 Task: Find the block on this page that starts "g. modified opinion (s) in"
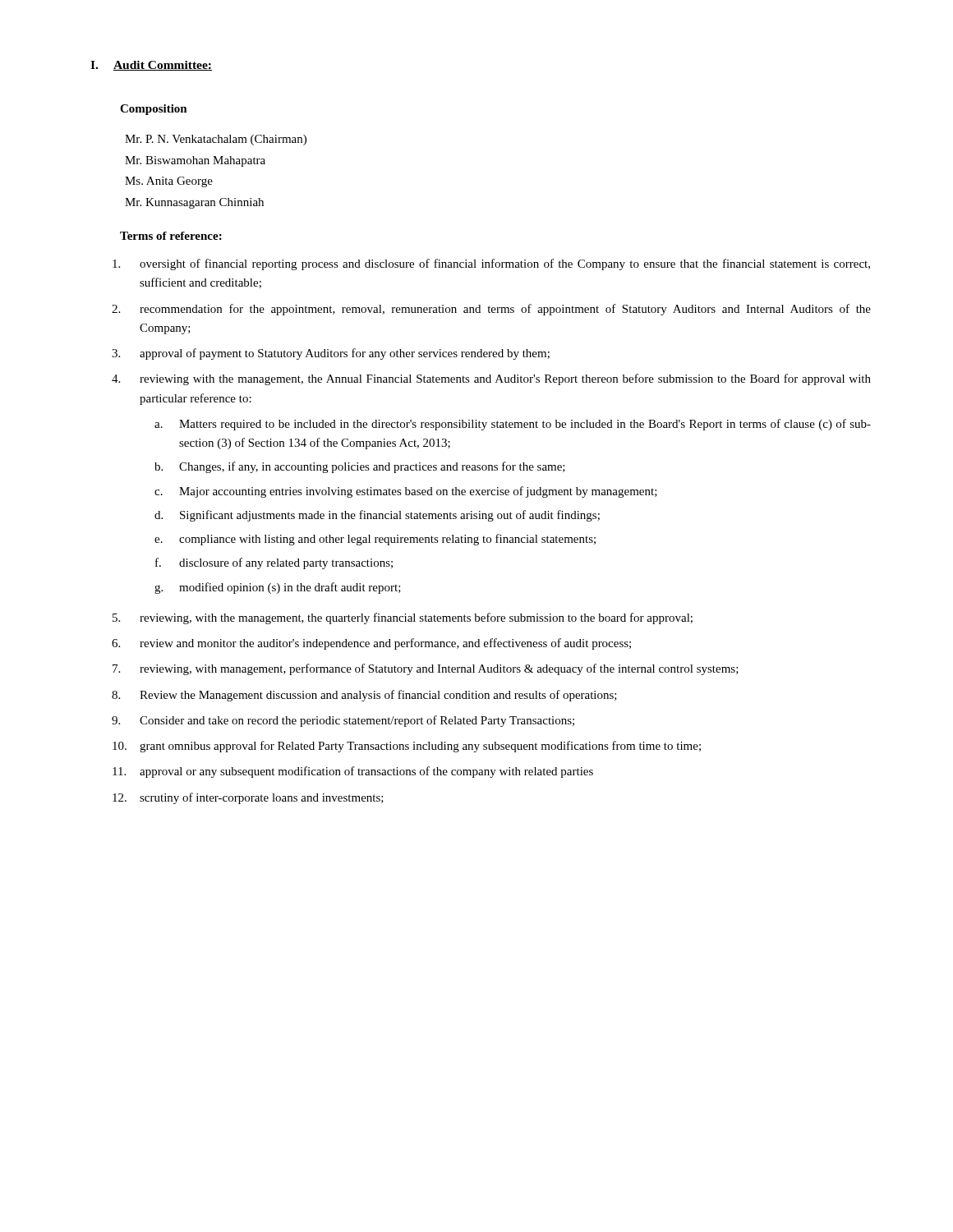pos(278,588)
